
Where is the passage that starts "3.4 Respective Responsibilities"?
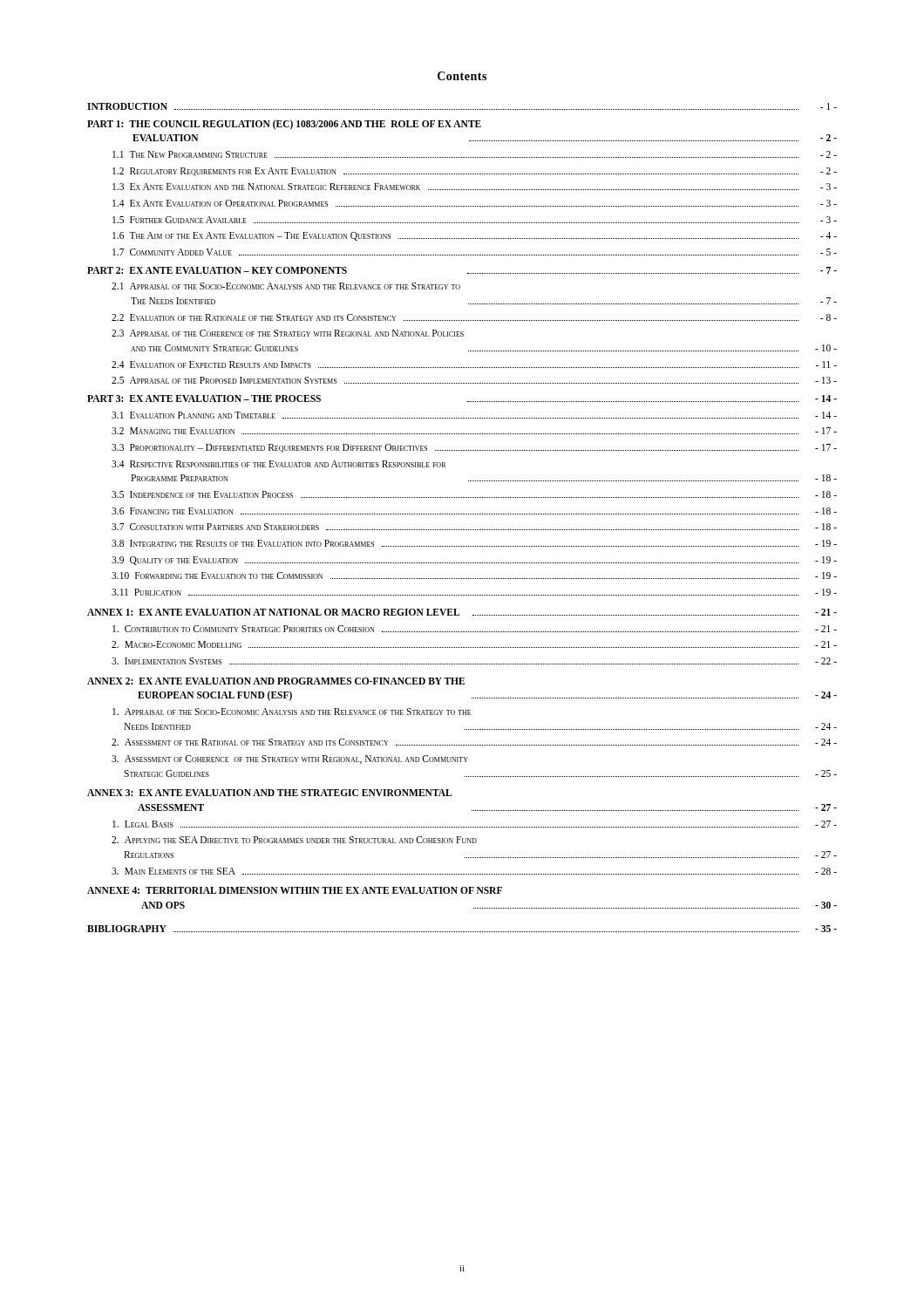point(474,471)
